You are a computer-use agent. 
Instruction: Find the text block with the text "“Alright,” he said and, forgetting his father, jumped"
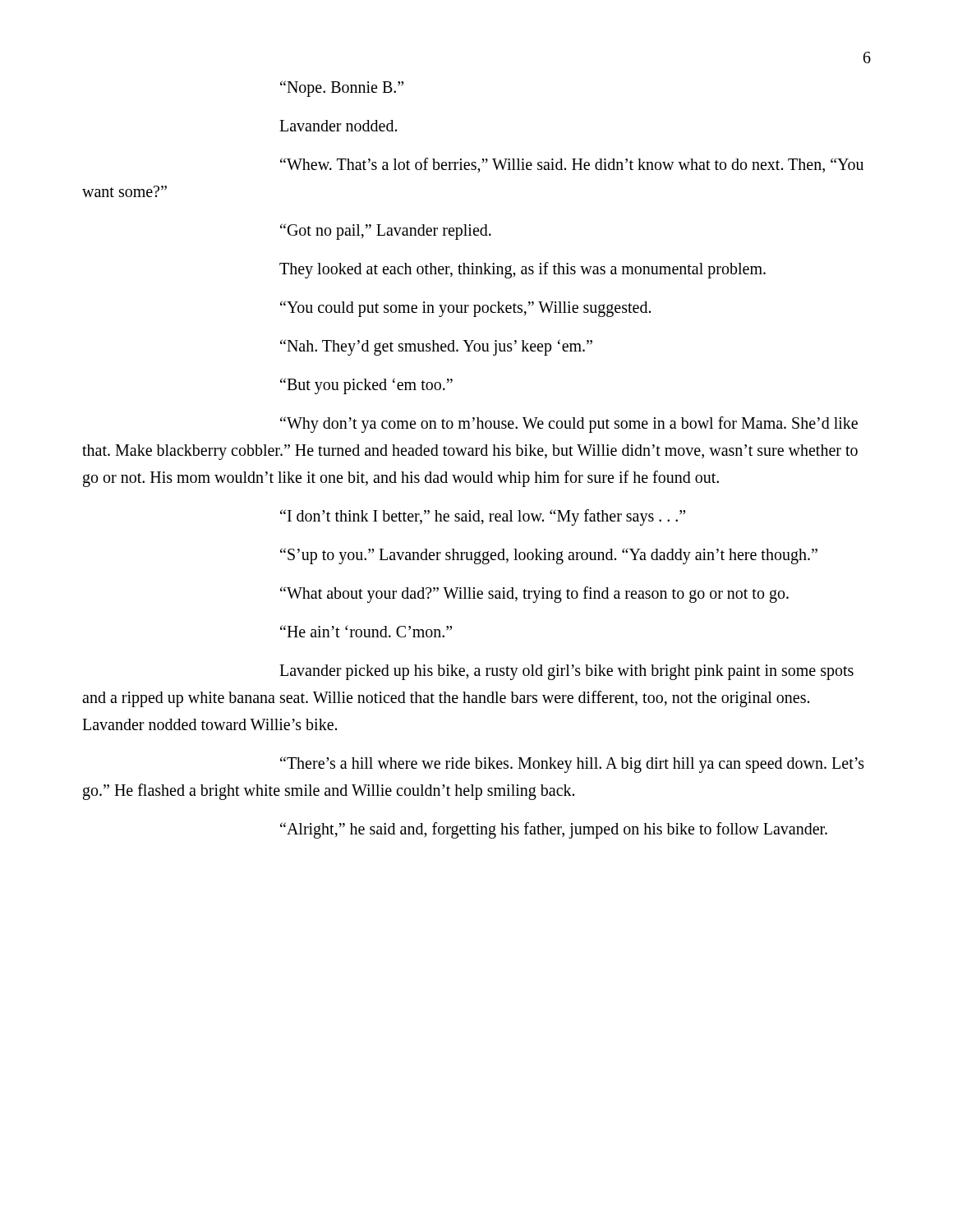click(554, 829)
